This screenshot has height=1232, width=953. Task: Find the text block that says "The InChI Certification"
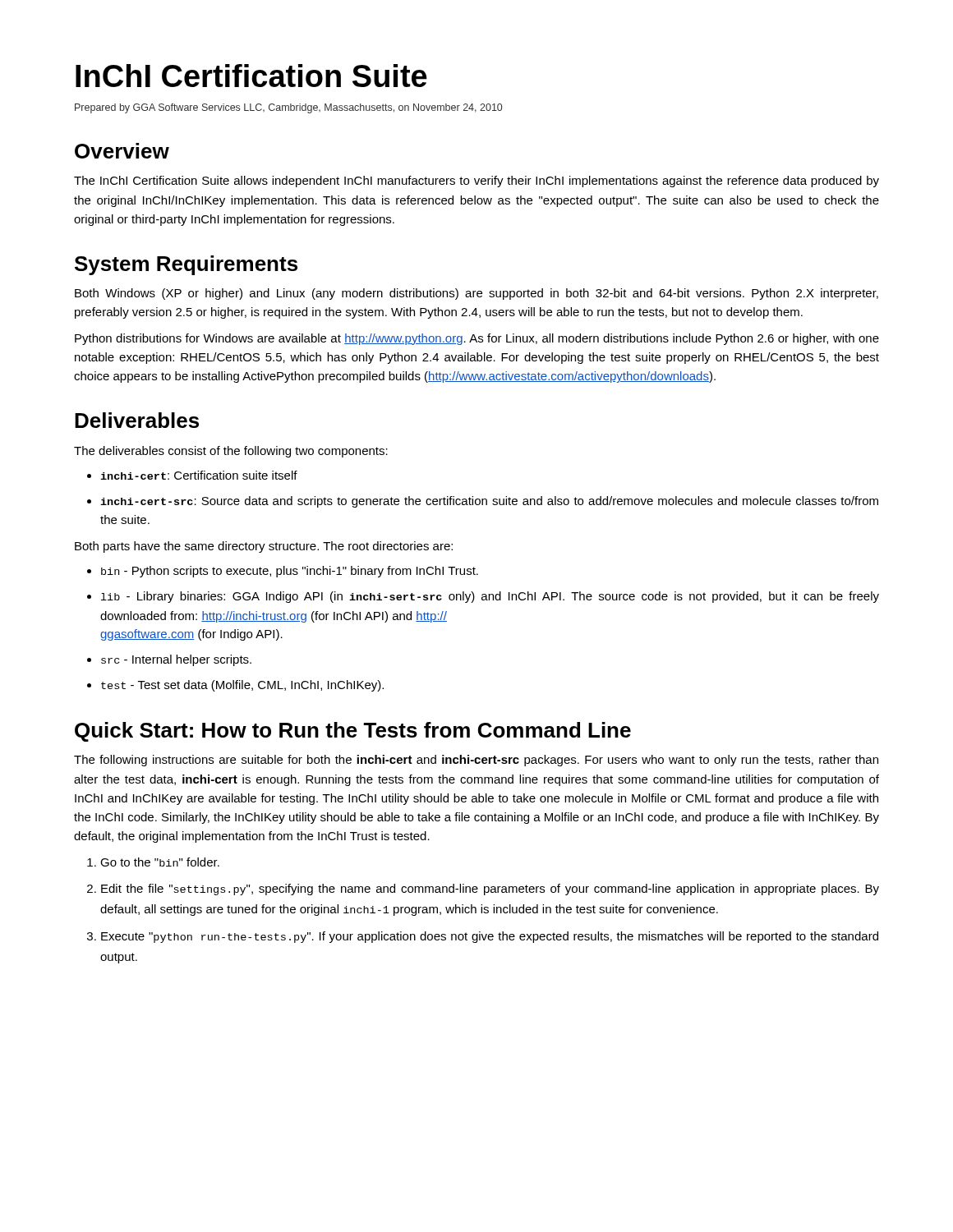[x=476, y=200]
